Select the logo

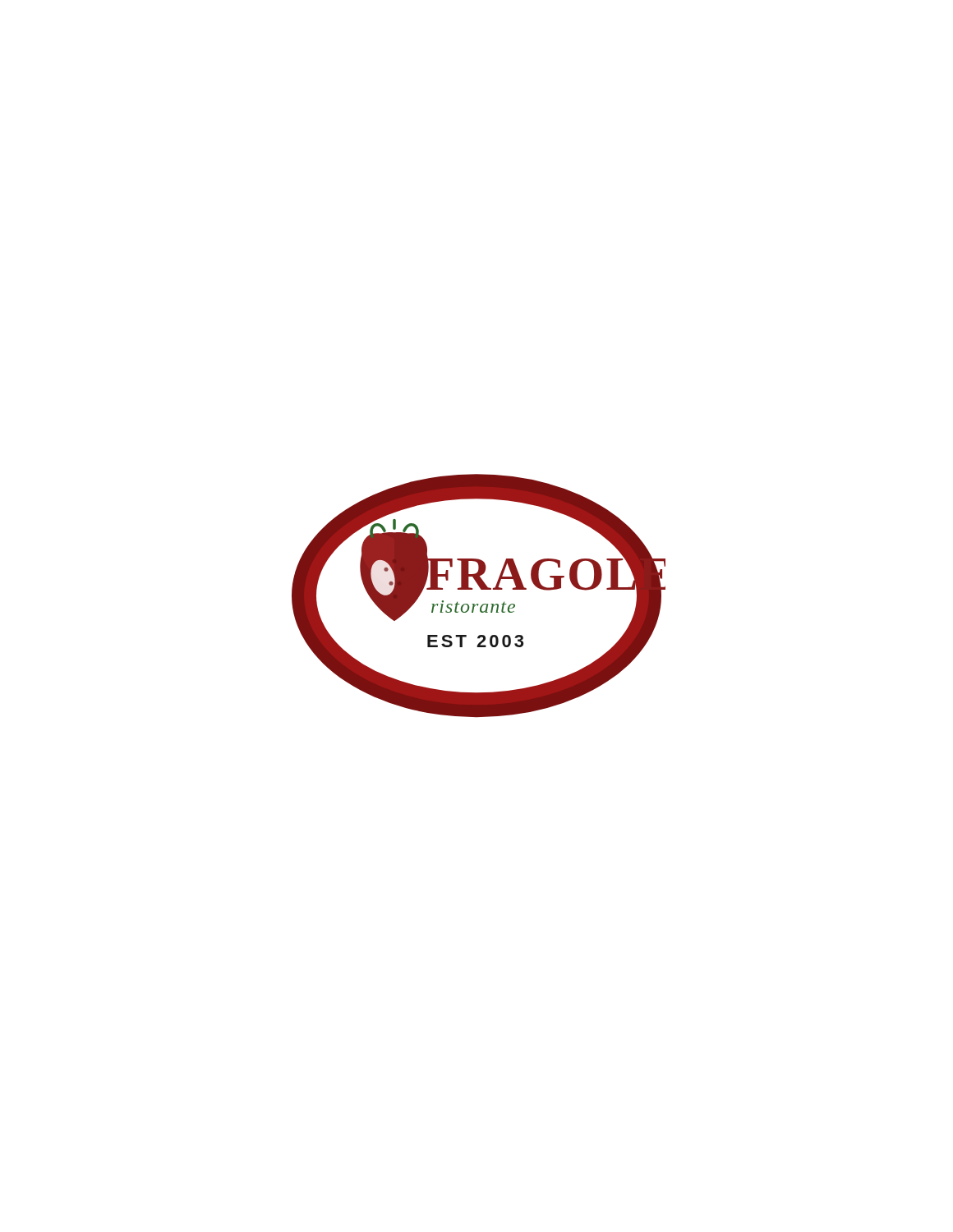pos(476,596)
